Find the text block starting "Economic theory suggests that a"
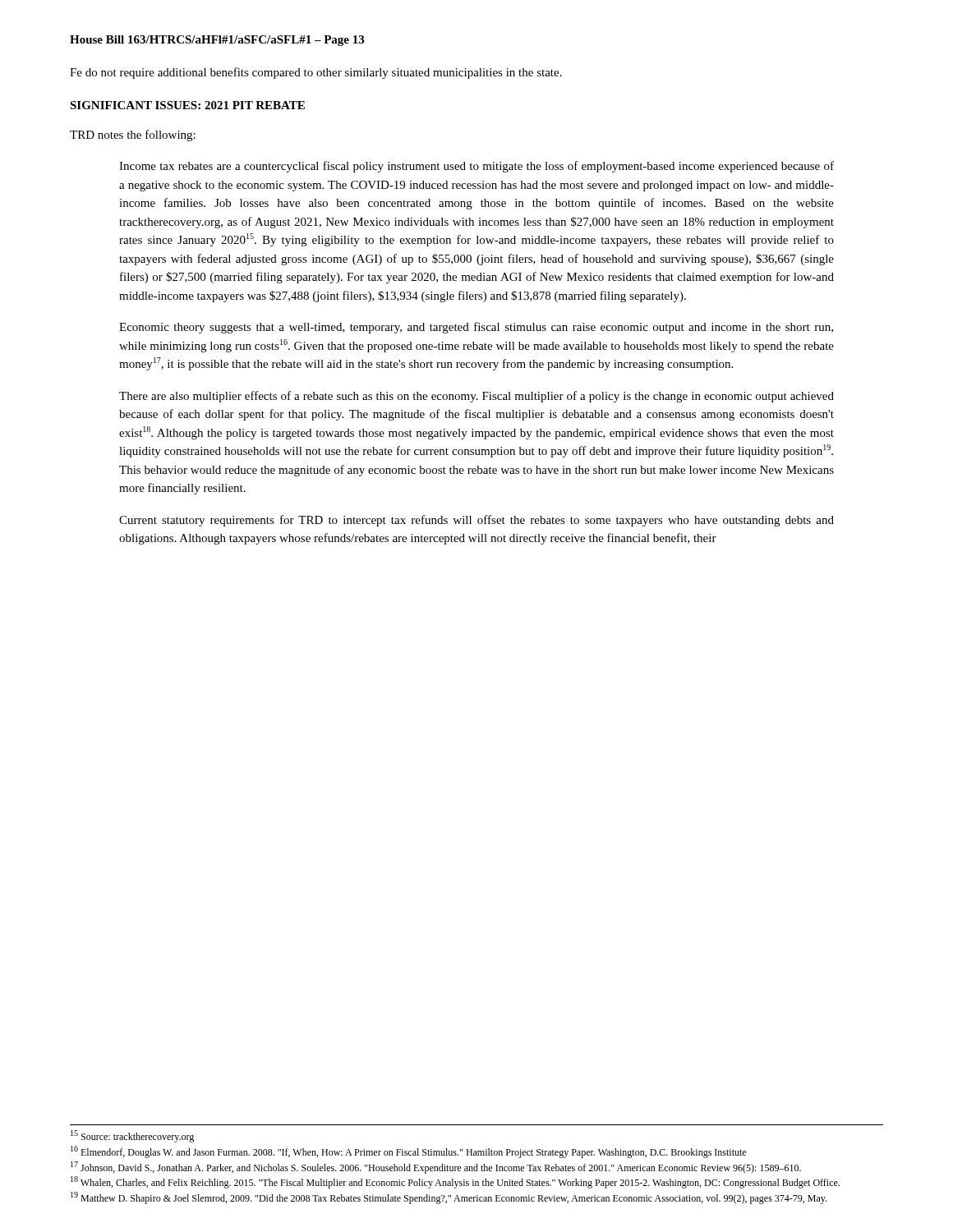The width and height of the screenshot is (953, 1232). (476, 345)
